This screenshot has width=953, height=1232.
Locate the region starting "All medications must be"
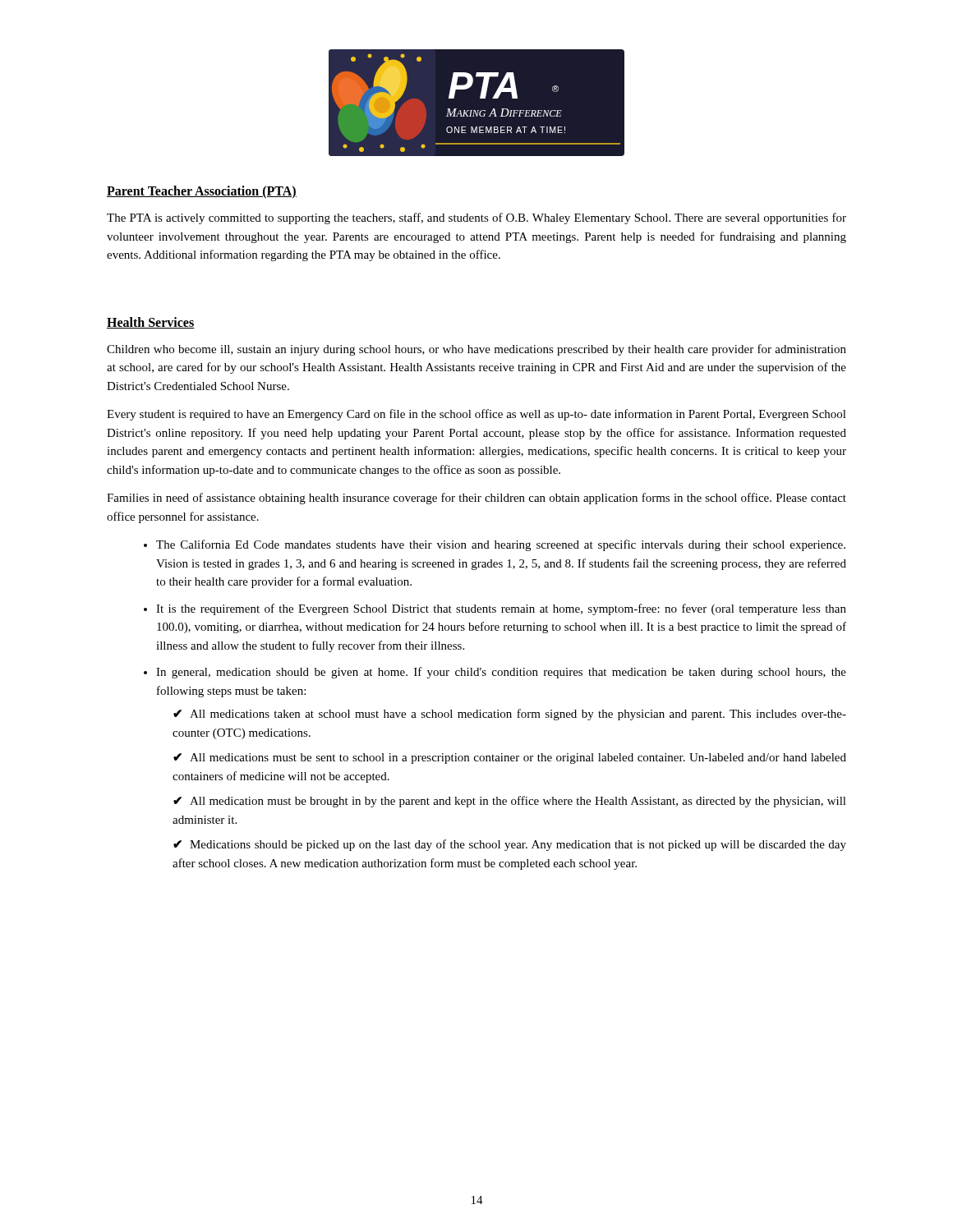tap(509, 767)
